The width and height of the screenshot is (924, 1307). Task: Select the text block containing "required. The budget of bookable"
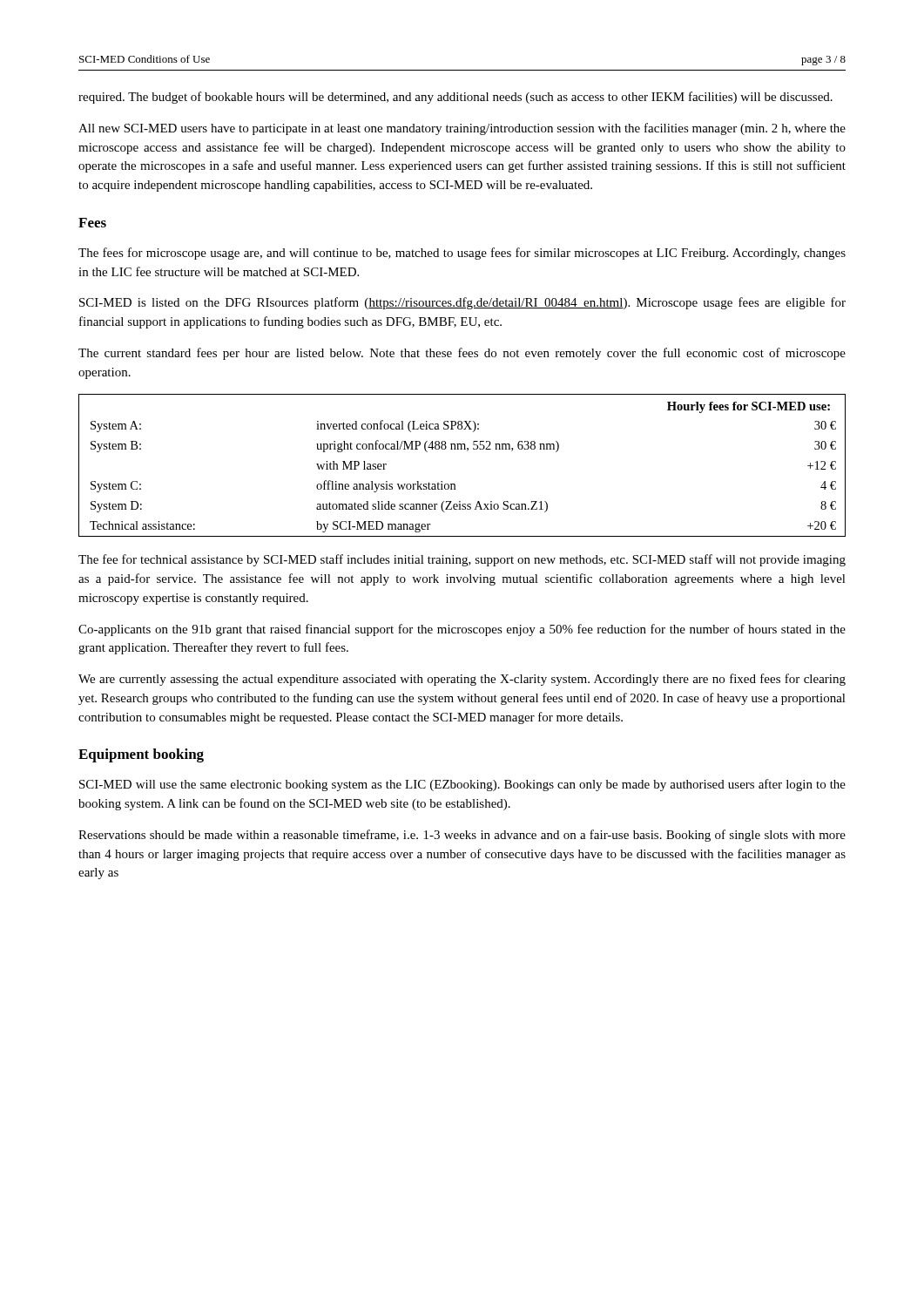[456, 97]
